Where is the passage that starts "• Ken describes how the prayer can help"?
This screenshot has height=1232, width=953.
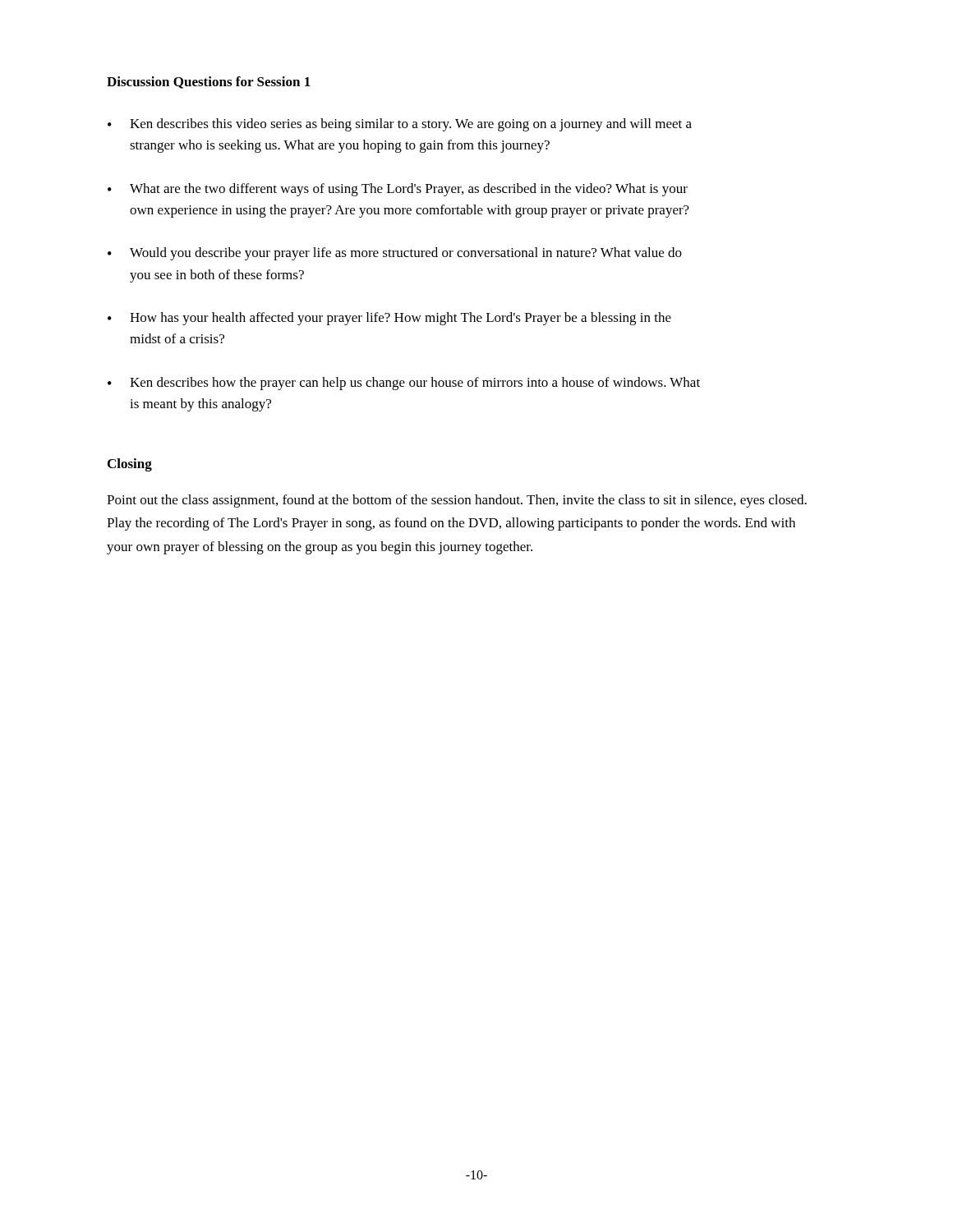406,394
